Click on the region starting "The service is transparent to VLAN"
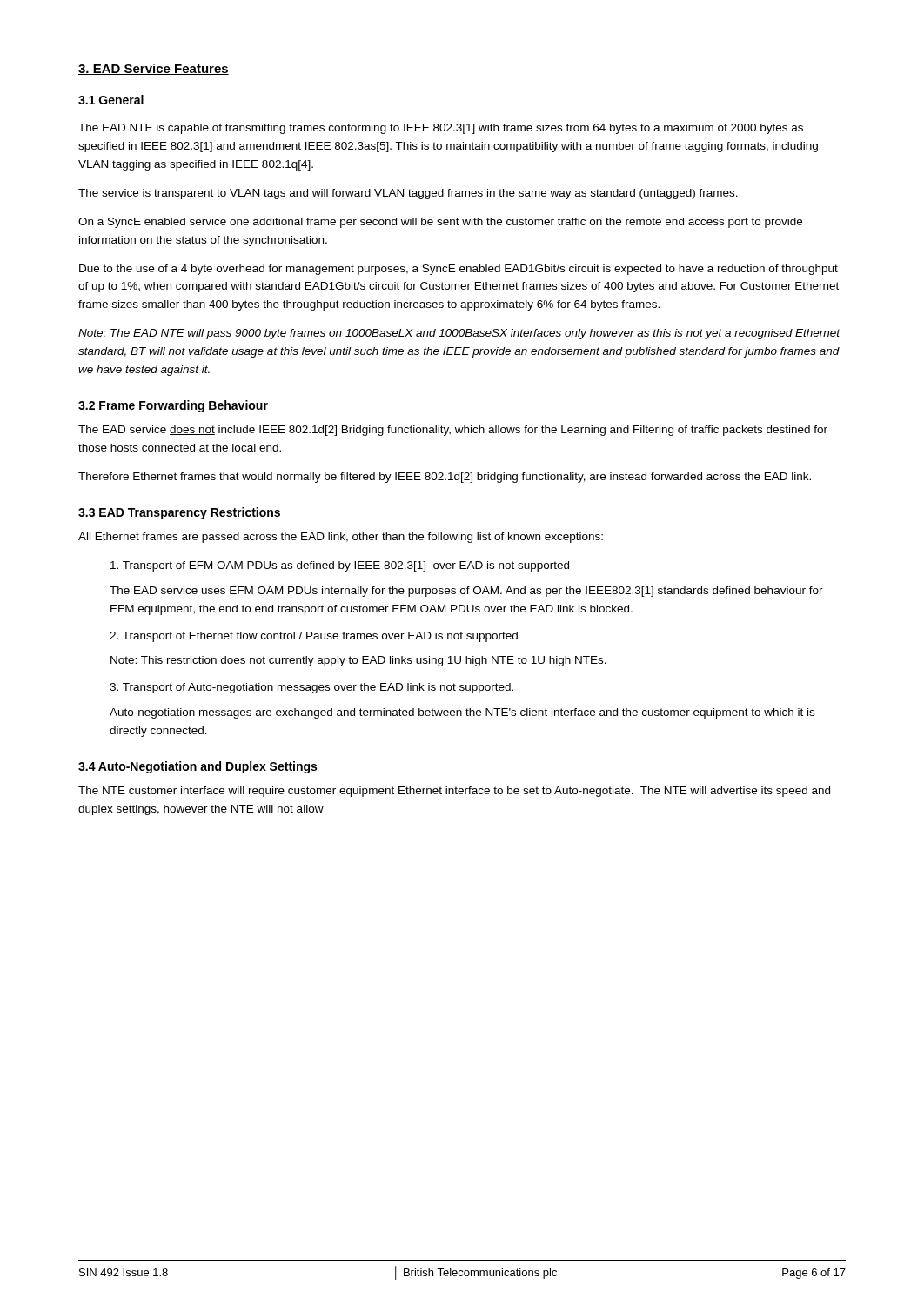The height and width of the screenshot is (1305, 924). (x=408, y=192)
